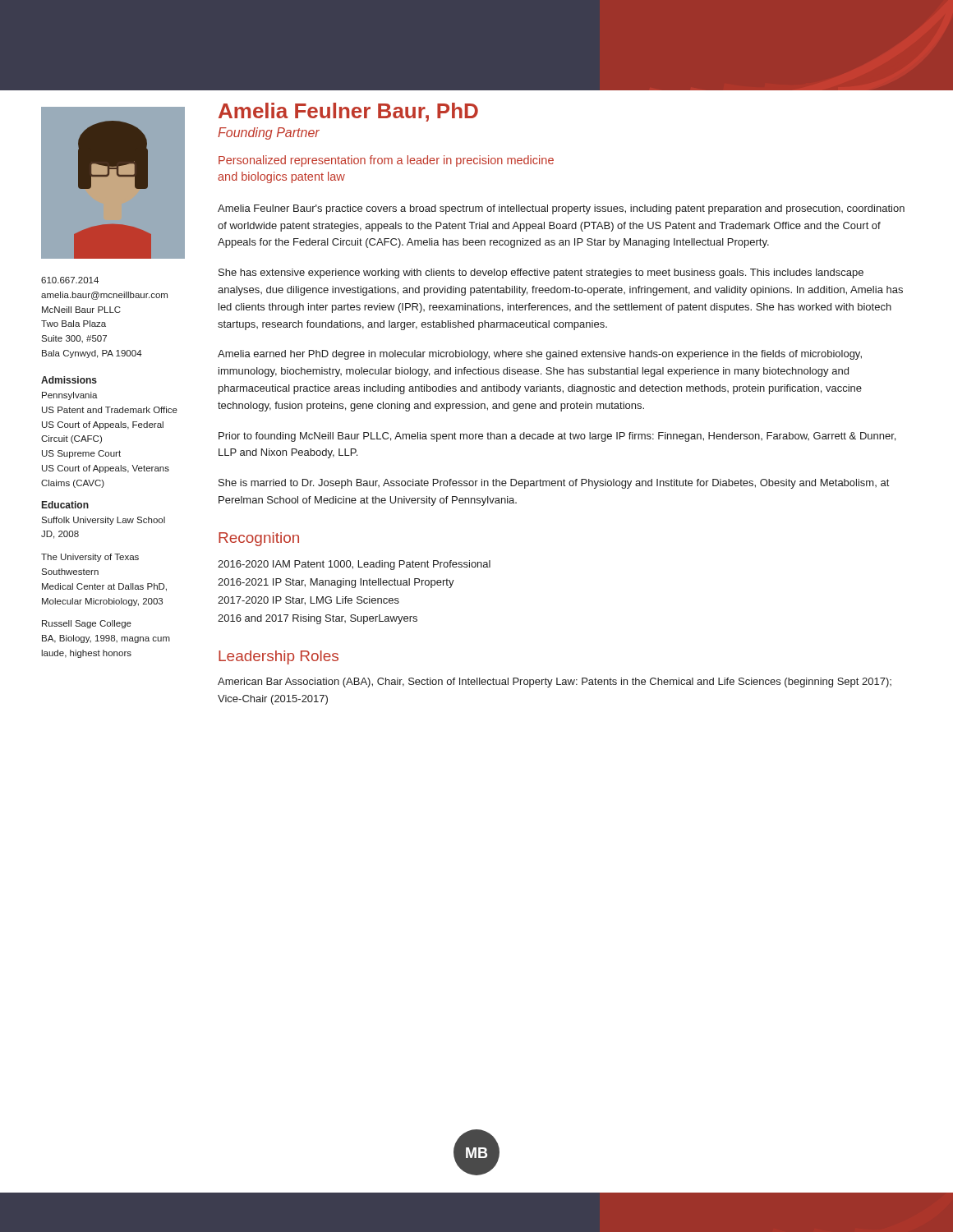
Task: Navigate to the block starting "Pennsylvania US Patent and Trademark Office US Court"
Action: coord(109,439)
